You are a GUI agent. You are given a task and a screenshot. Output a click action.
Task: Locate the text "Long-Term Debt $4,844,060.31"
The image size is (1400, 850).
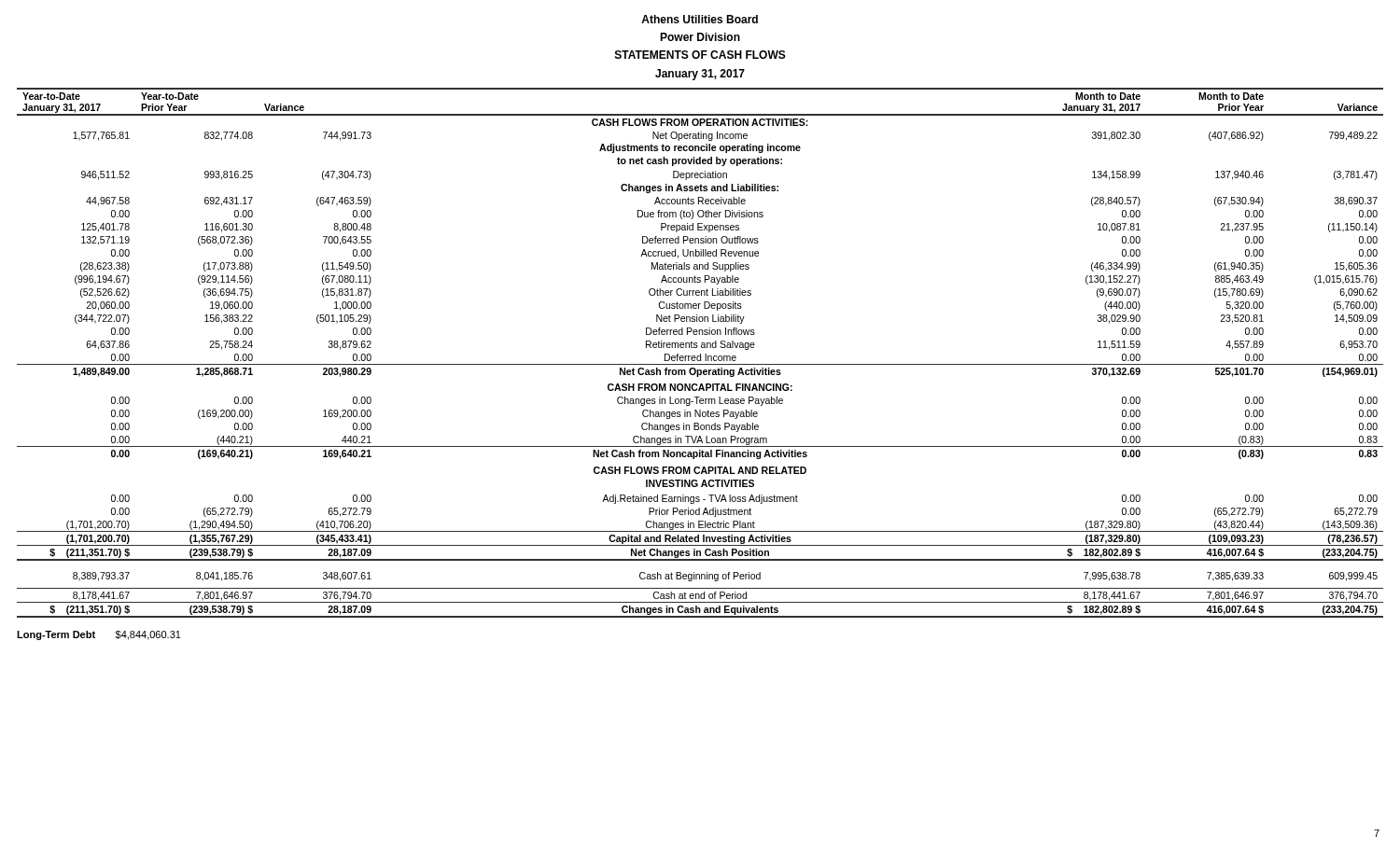click(99, 634)
